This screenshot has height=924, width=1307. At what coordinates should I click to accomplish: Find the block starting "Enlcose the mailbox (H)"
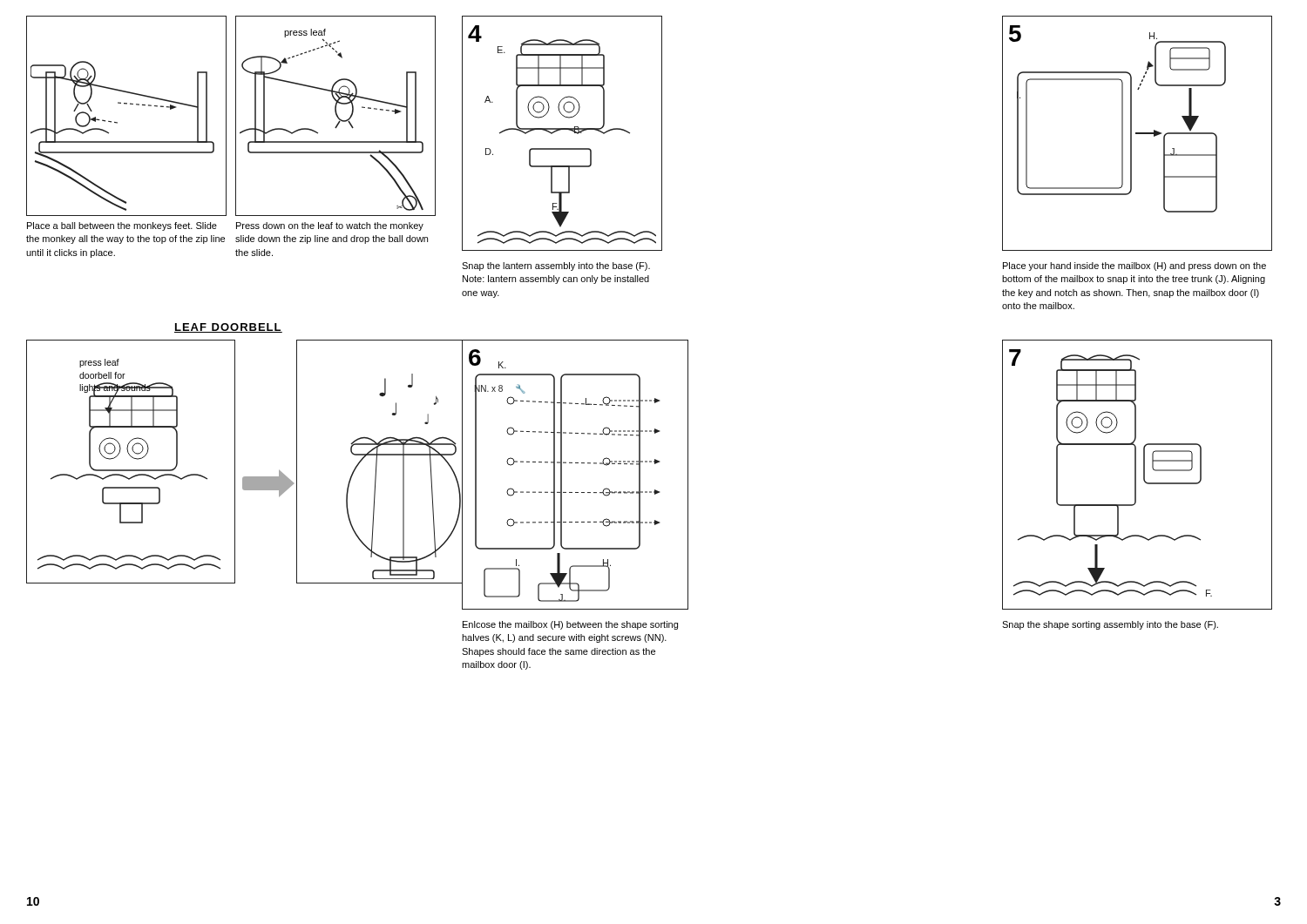click(570, 644)
